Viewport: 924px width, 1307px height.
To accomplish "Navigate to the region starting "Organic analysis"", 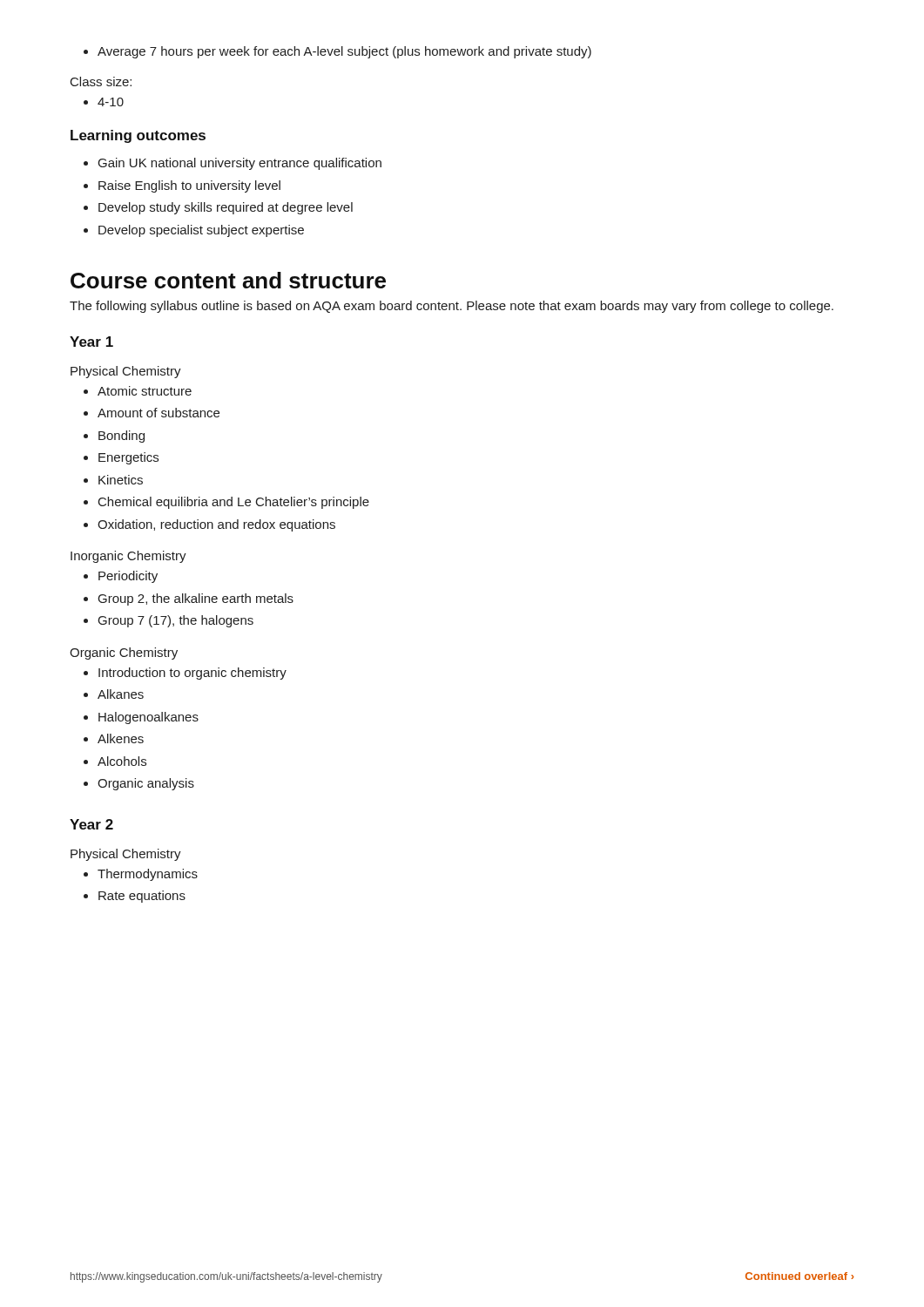I will pos(139,784).
